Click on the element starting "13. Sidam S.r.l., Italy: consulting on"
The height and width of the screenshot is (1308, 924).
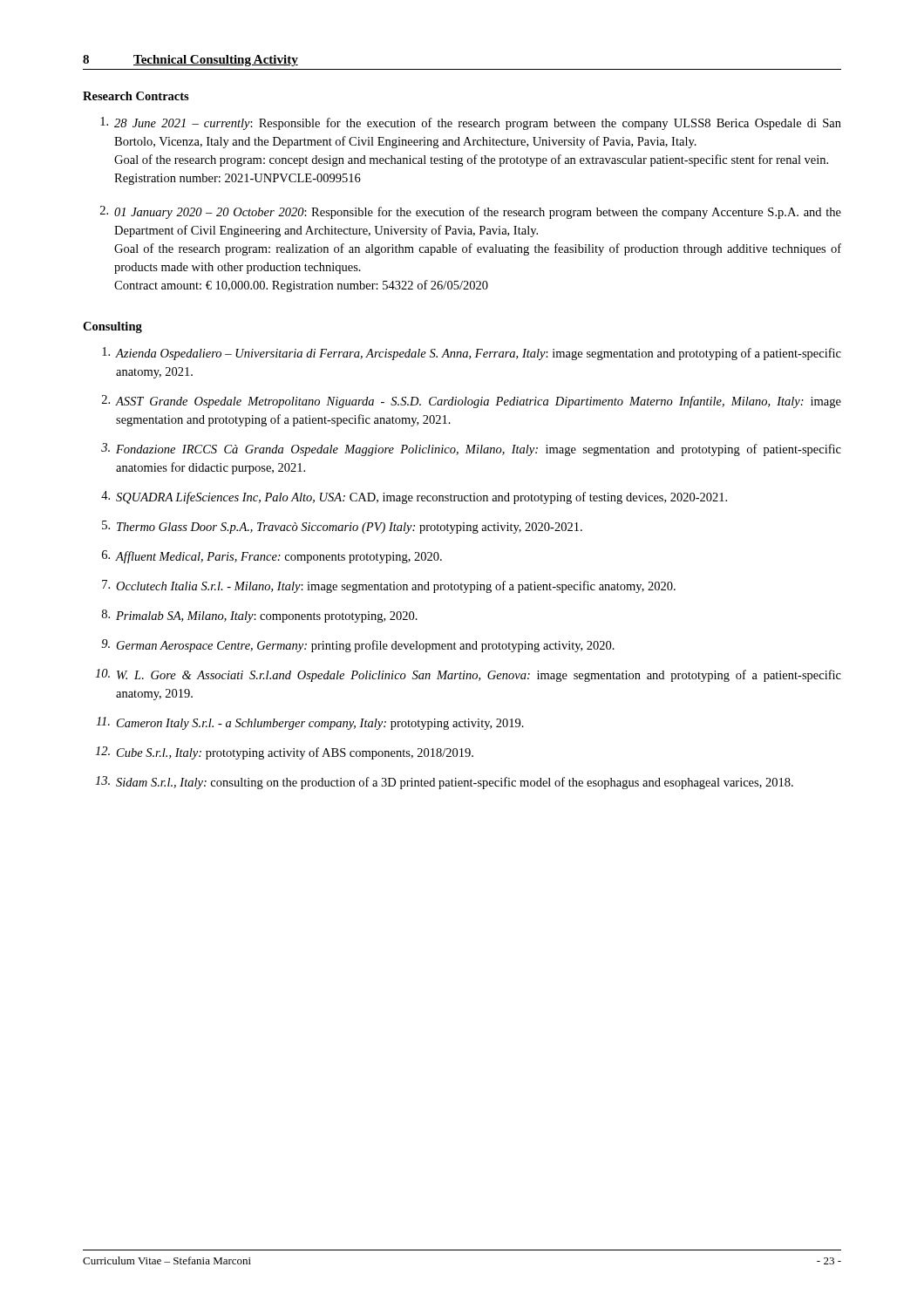(x=462, y=783)
